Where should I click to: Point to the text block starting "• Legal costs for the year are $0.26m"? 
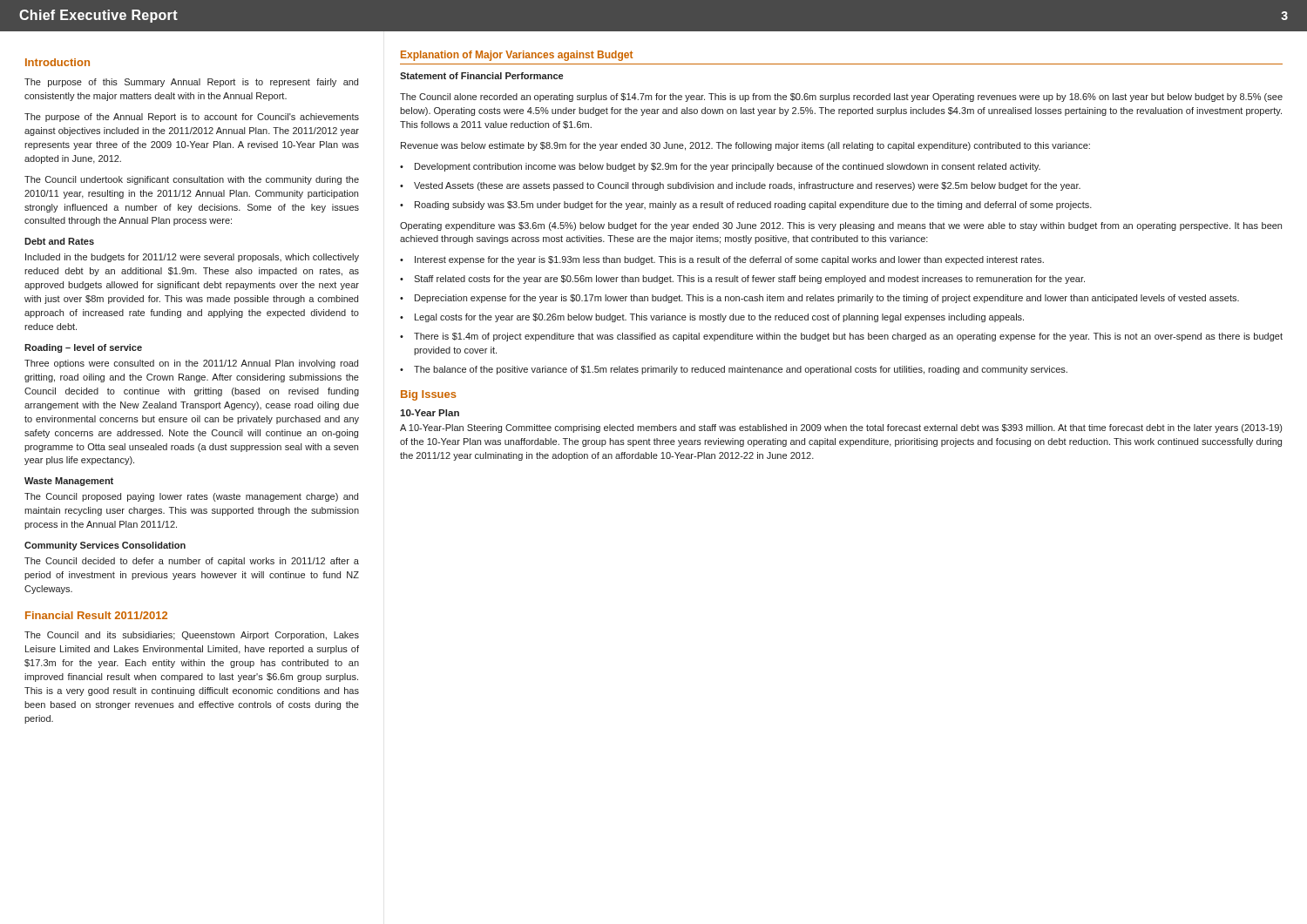click(841, 318)
